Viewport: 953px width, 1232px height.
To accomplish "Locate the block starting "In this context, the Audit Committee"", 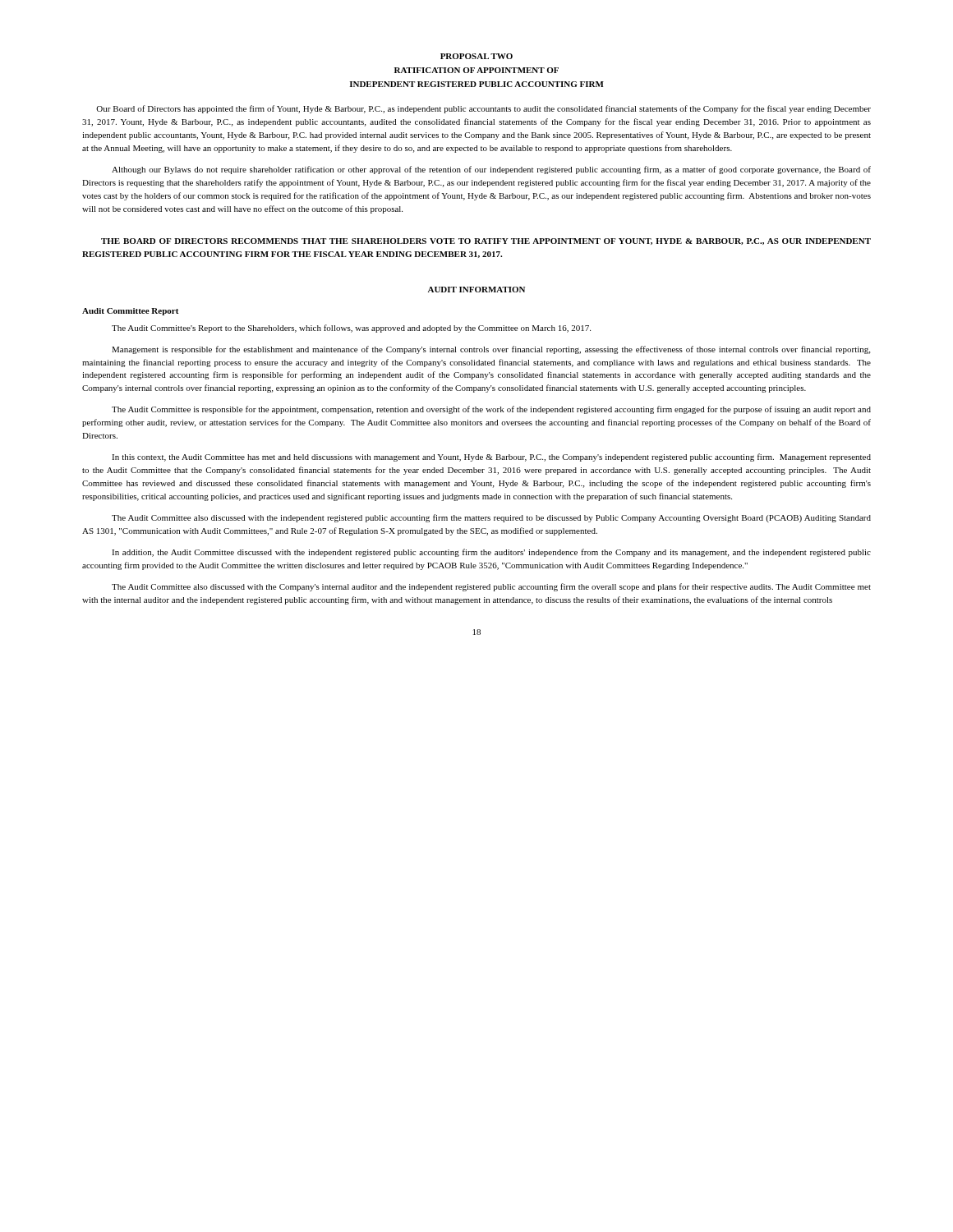I will click(476, 477).
